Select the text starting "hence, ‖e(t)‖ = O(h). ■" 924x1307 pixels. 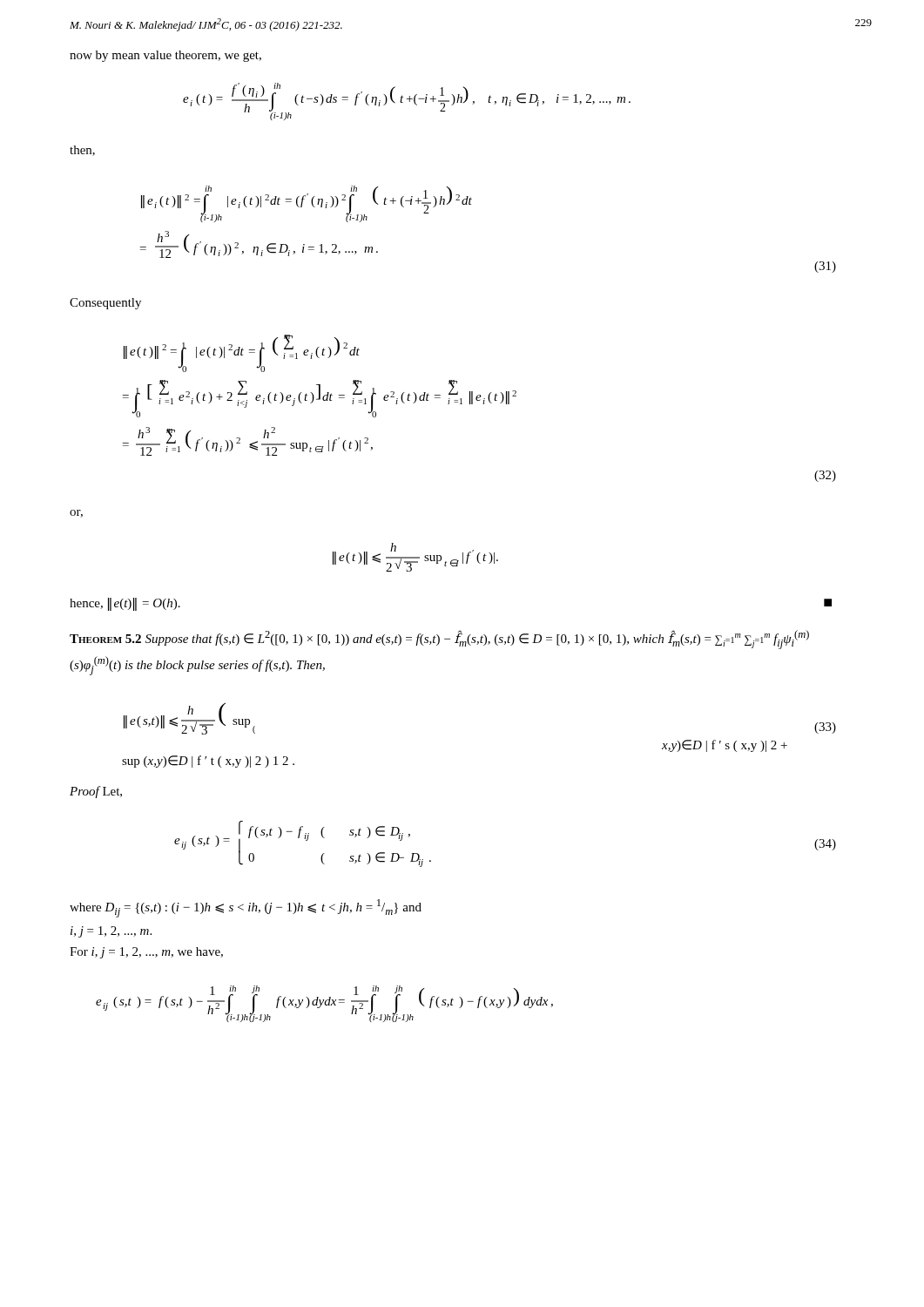pos(121,604)
